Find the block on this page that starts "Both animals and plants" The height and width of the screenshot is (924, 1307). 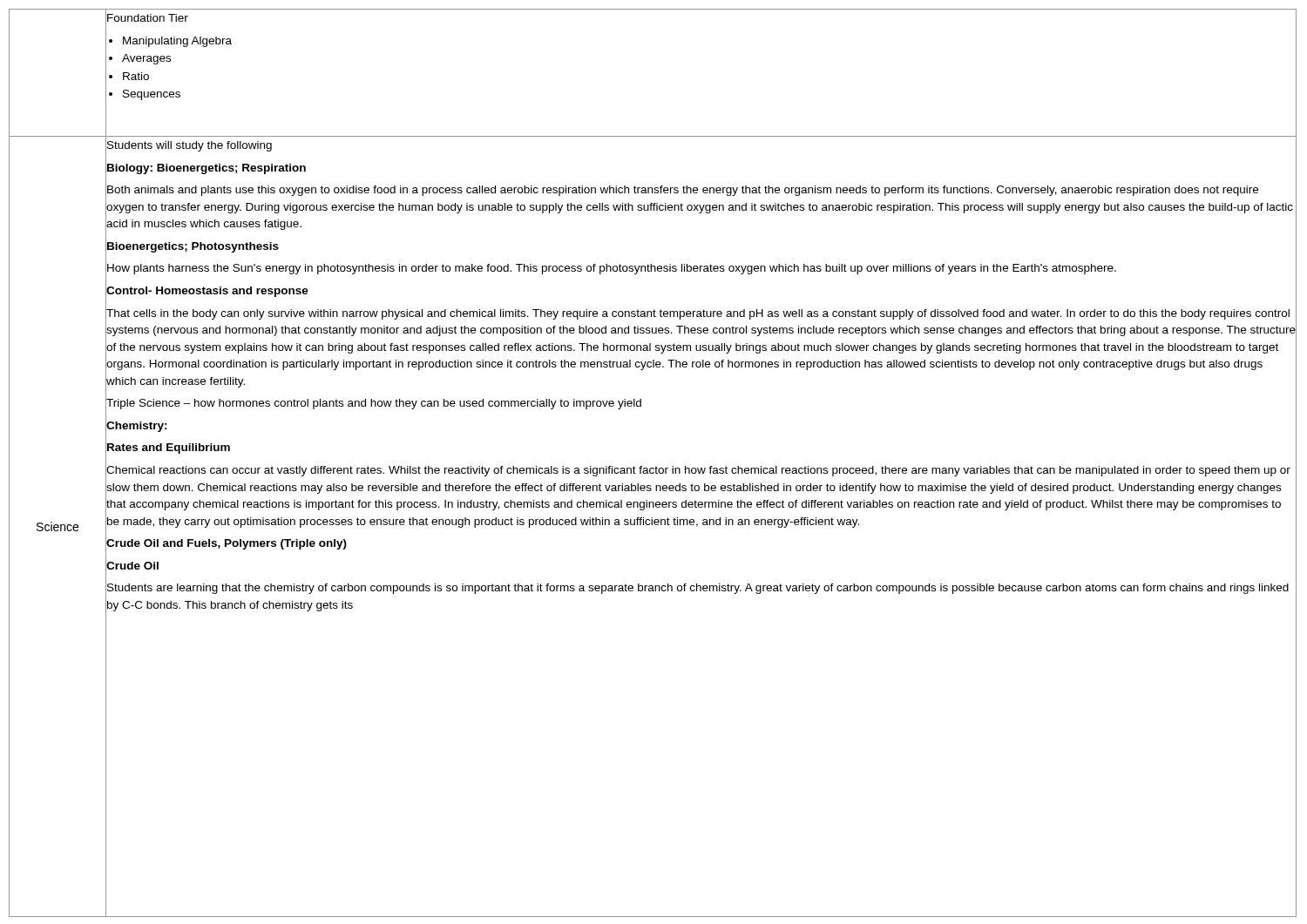[700, 207]
